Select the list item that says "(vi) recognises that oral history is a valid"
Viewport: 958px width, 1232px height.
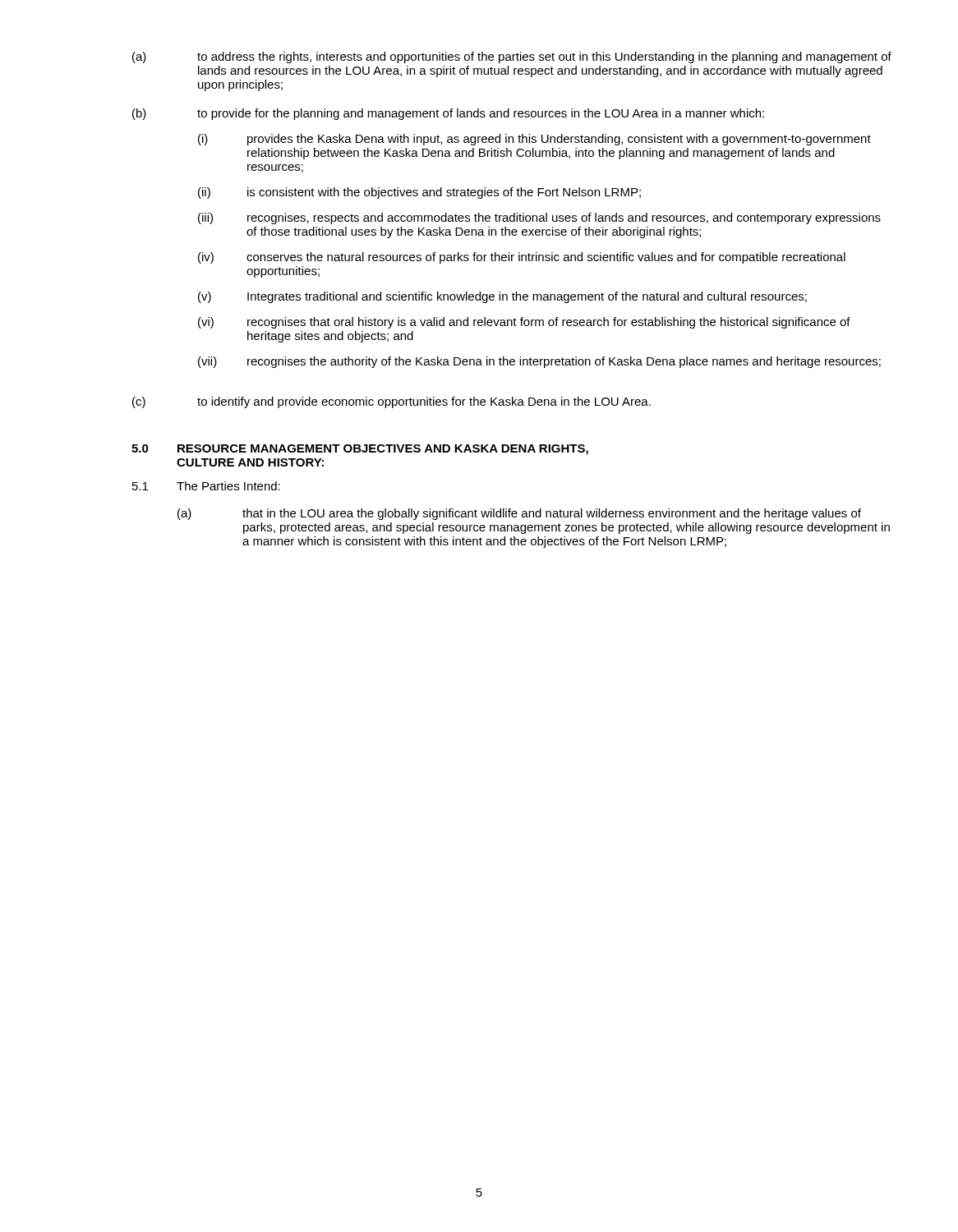pos(545,329)
